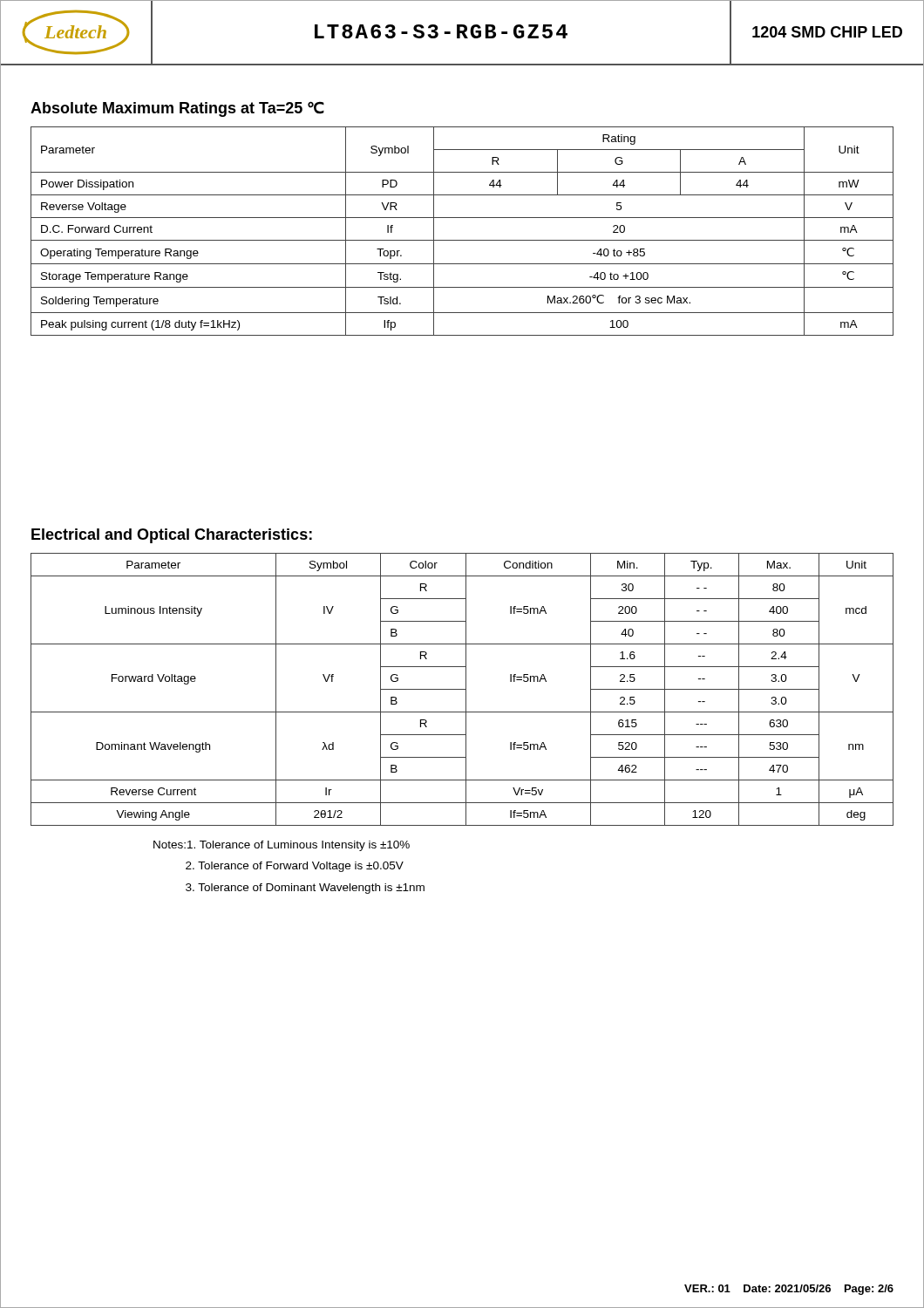Image resolution: width=924 pixels, height=1308 pixels.
Task: Point to the element starting "Absolute Maximum Ratings at Ta=25 ℃"
Action: point(178,108)
